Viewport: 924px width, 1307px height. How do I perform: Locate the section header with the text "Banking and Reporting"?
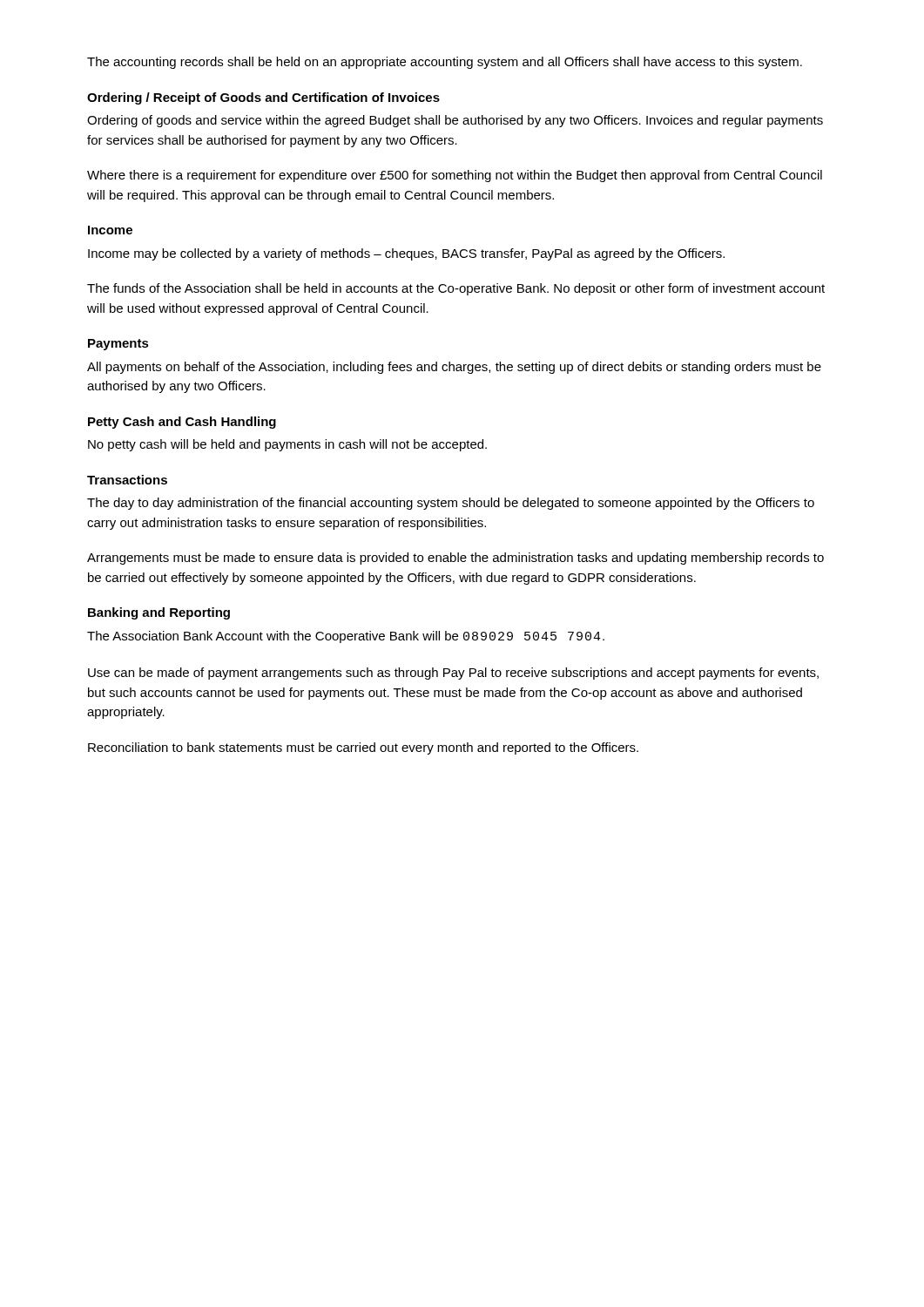coord(159,612)
